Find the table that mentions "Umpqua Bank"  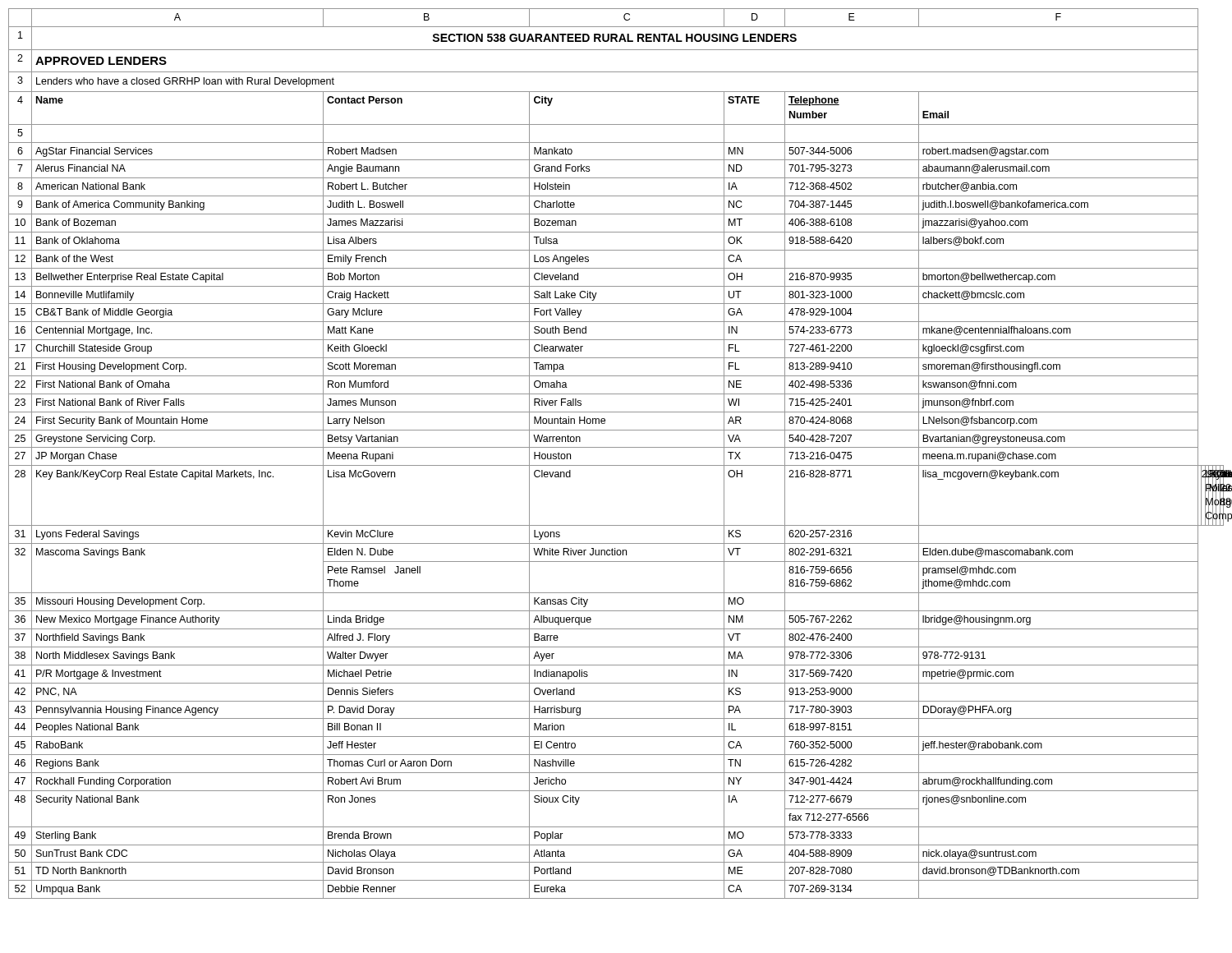pyautogui.click(x=616, y=454)
